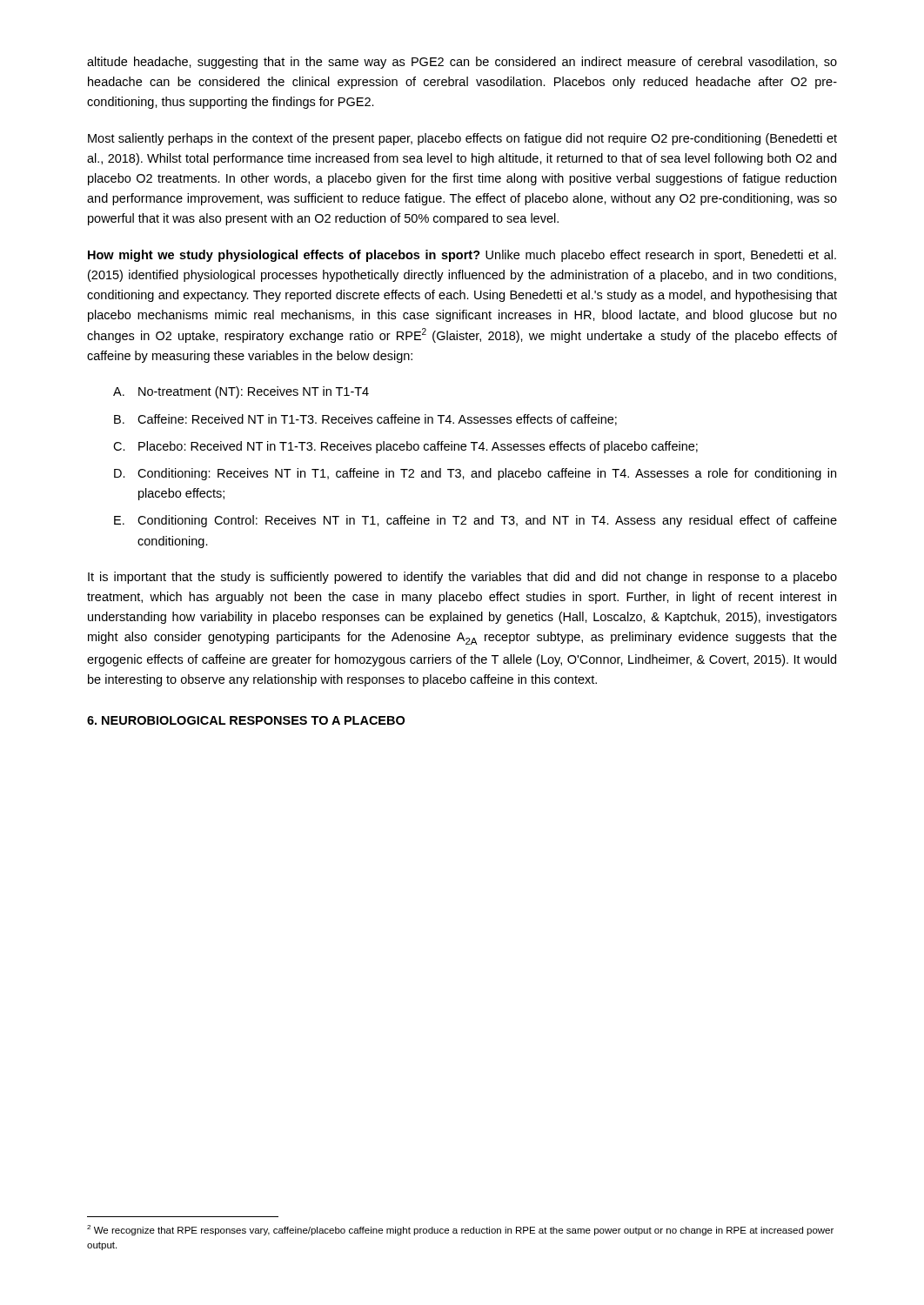Find the list item that says "B. Caffeine: Received"
This screenshot has height=1305, width=924.
(x=475, y=420)
